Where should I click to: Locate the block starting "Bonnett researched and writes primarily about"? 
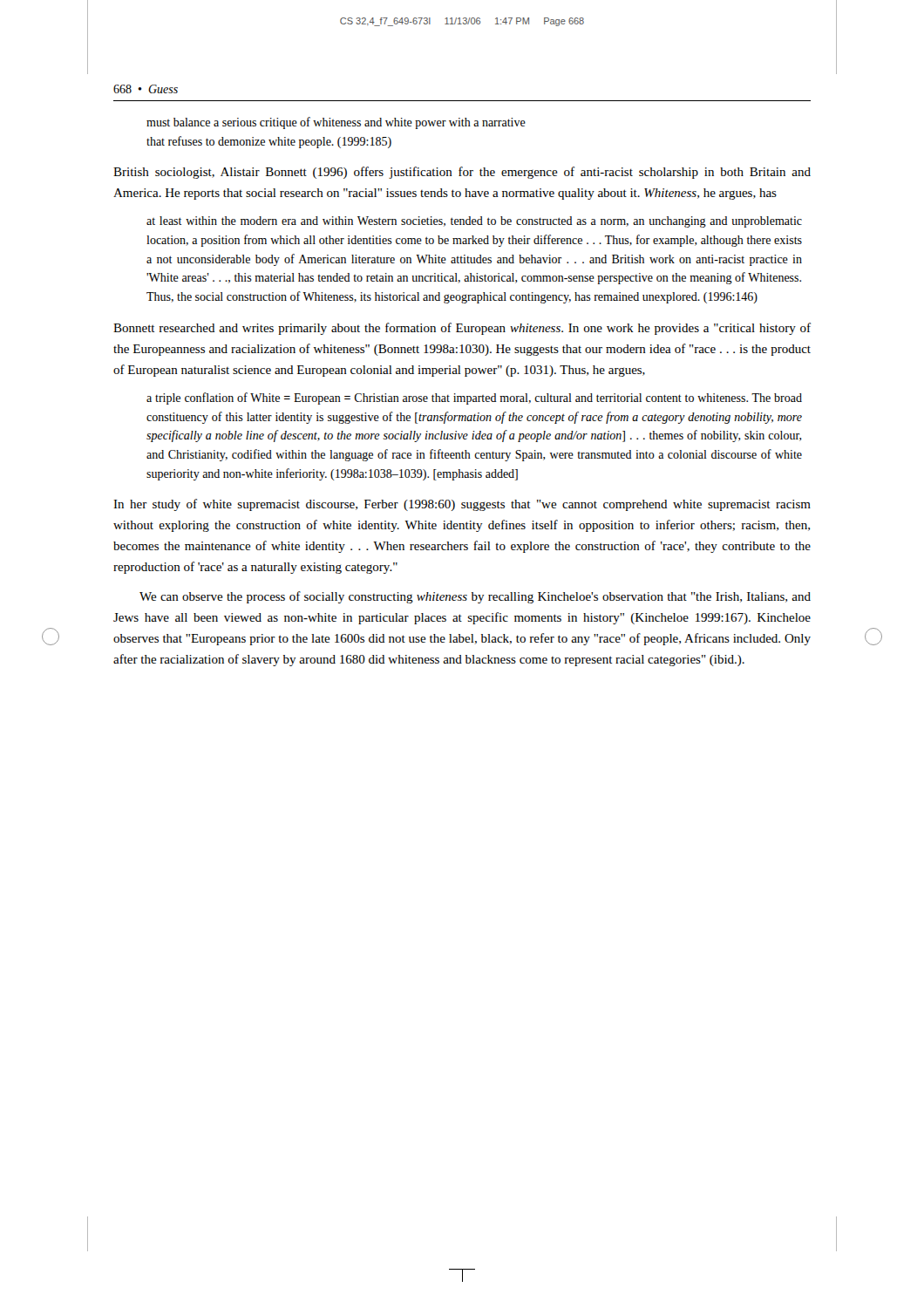pos(462,349)
